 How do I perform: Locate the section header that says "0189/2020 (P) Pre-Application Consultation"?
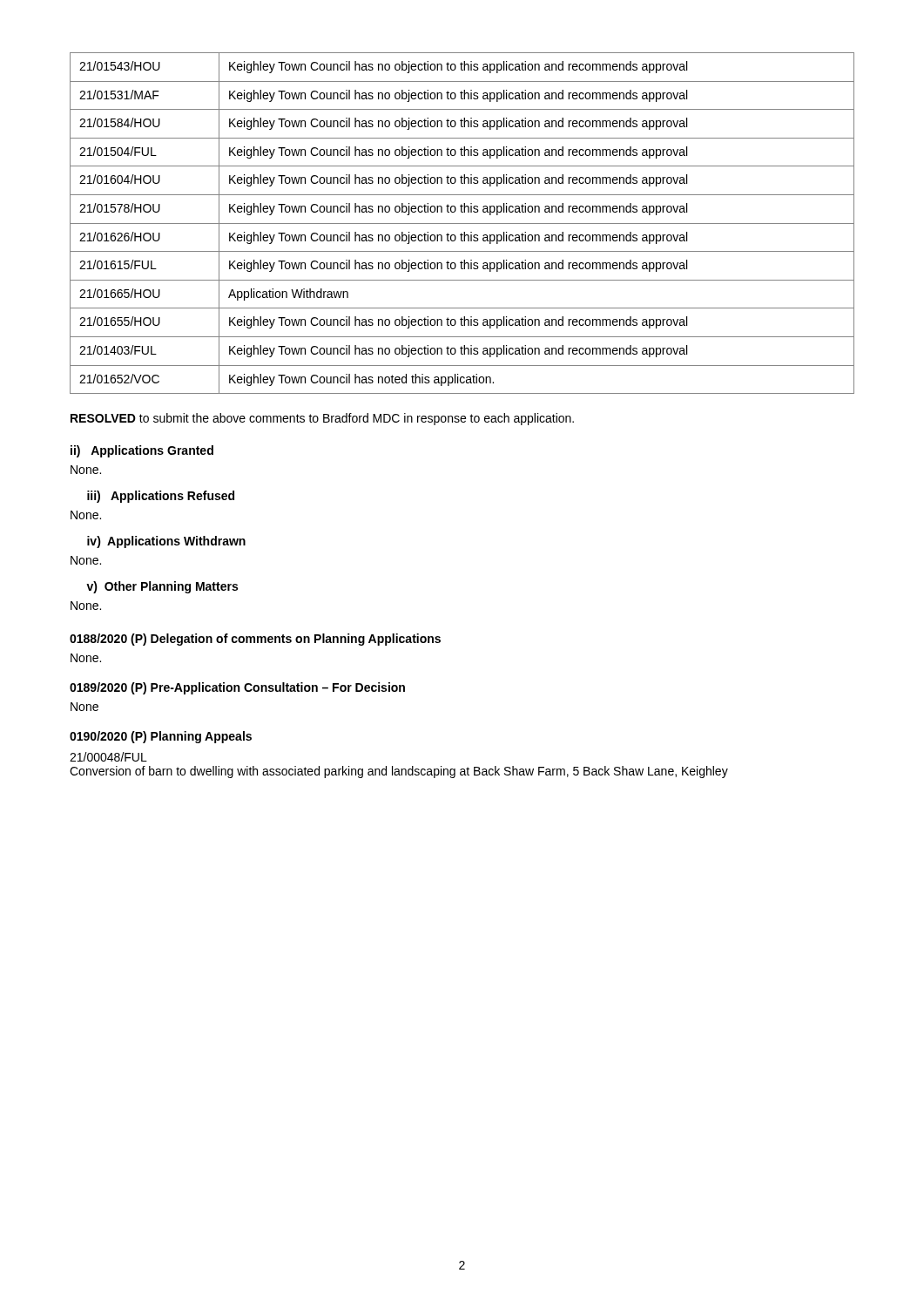tap(238, 688)
